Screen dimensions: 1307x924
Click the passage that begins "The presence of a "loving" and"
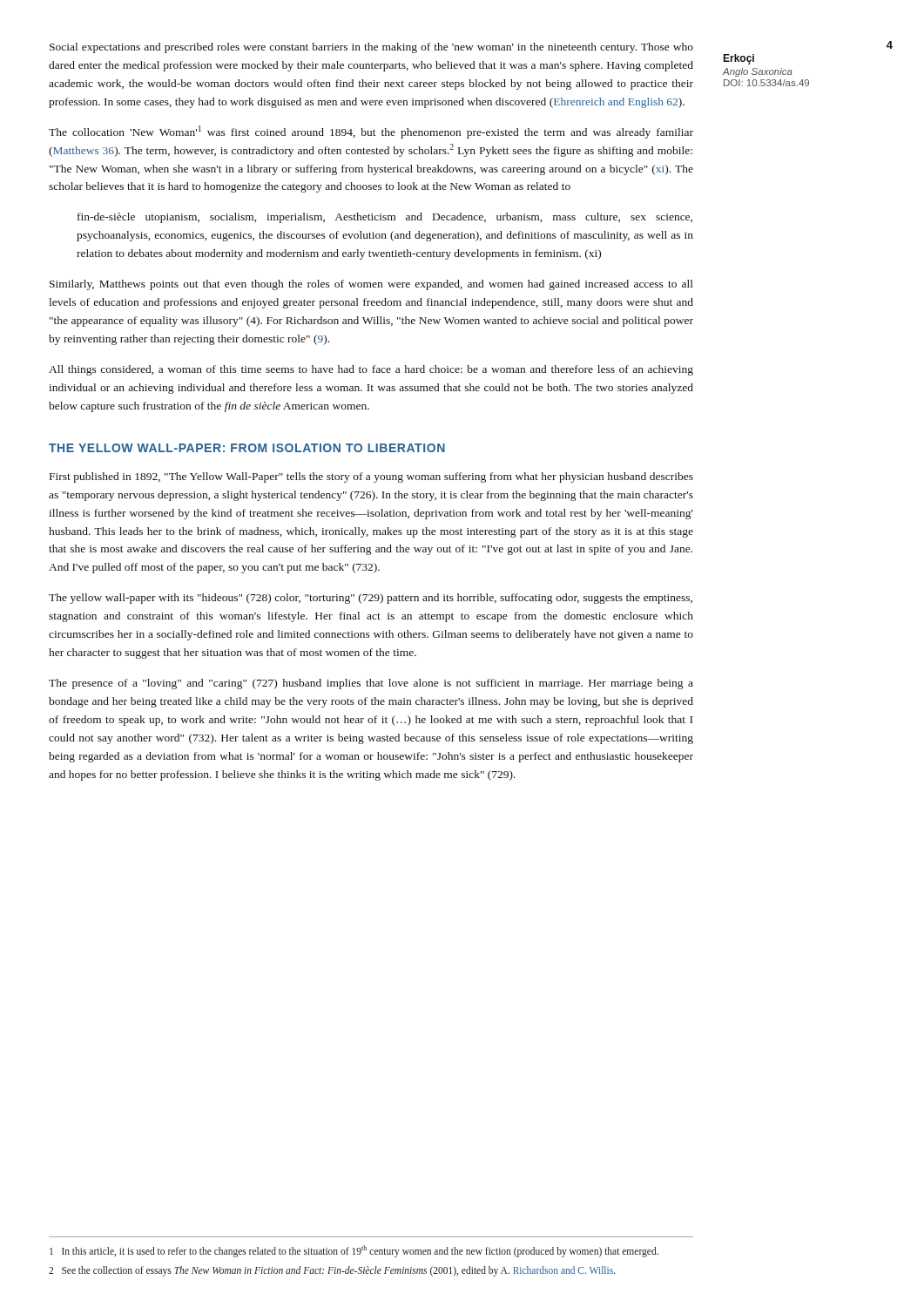click(371, 729)
